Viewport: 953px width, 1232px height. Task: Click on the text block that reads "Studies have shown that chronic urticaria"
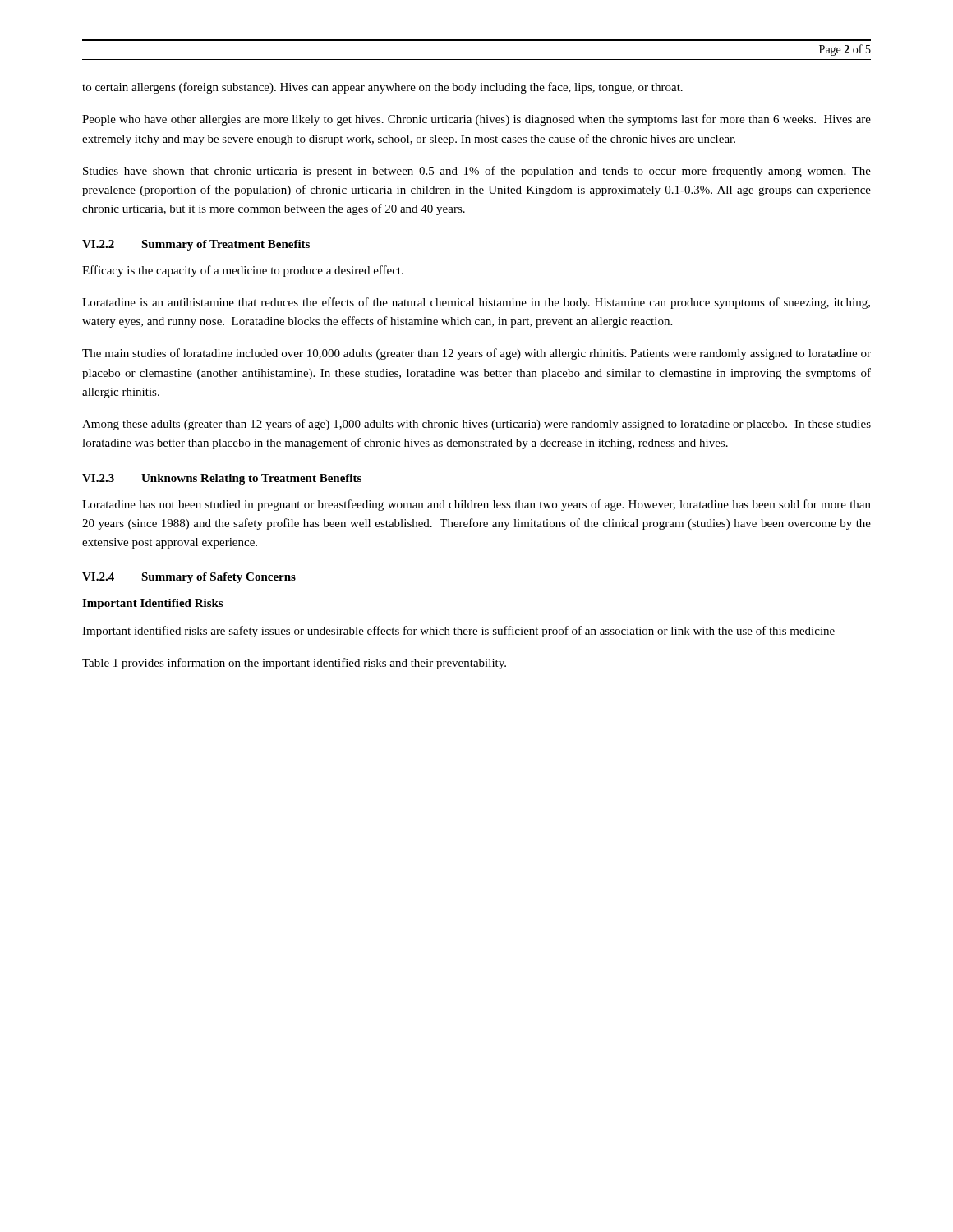[476, 190]
